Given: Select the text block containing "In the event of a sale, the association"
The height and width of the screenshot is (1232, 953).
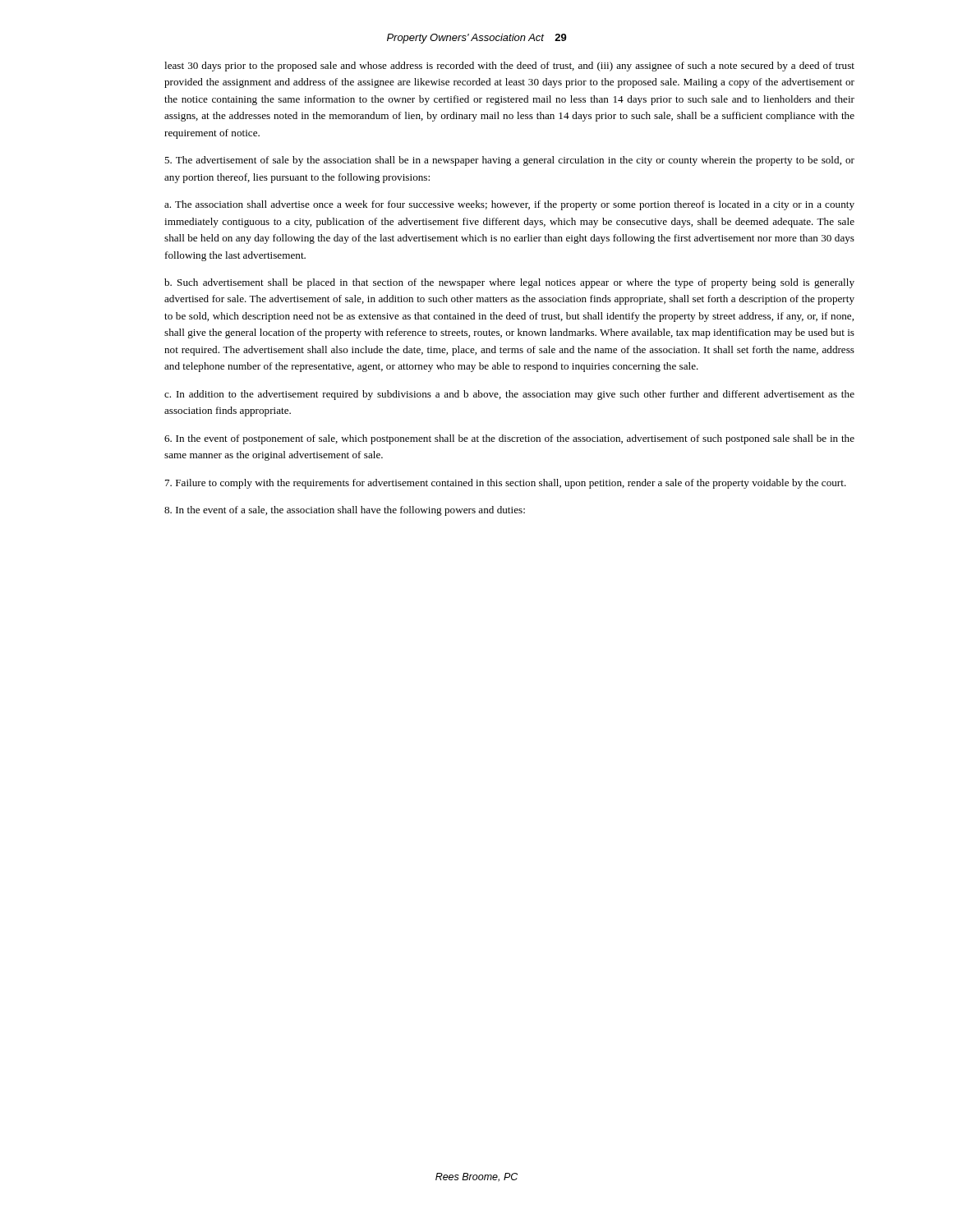Looking at the screenshot, I should pos(345,510).
